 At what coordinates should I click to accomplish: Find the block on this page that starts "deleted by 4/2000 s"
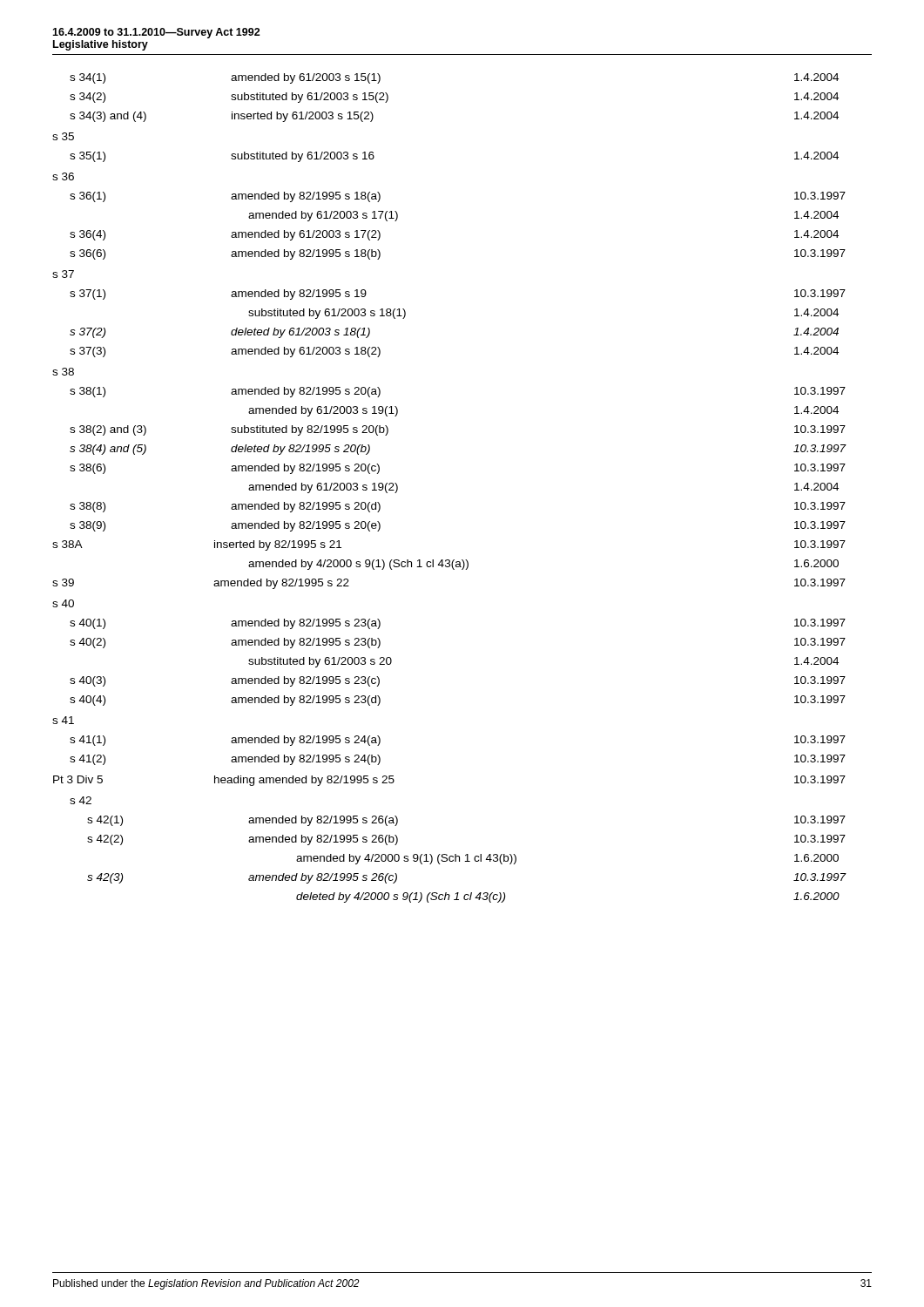tap(395, 897)
